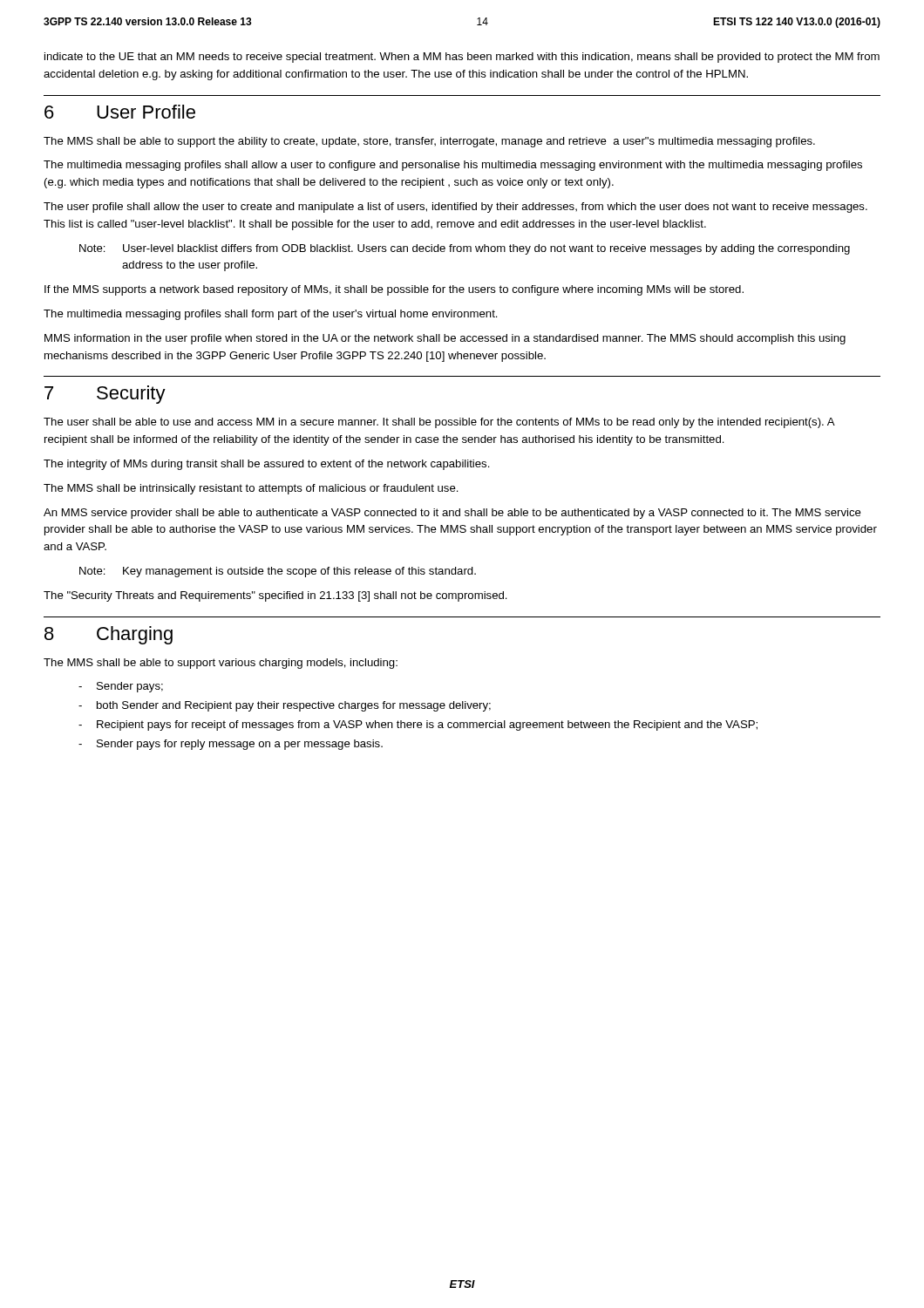Screen dimensions: 1308x924
Task: Click on the text starting "An MMS service provider shall be able to"
Action: pos(460,529)
